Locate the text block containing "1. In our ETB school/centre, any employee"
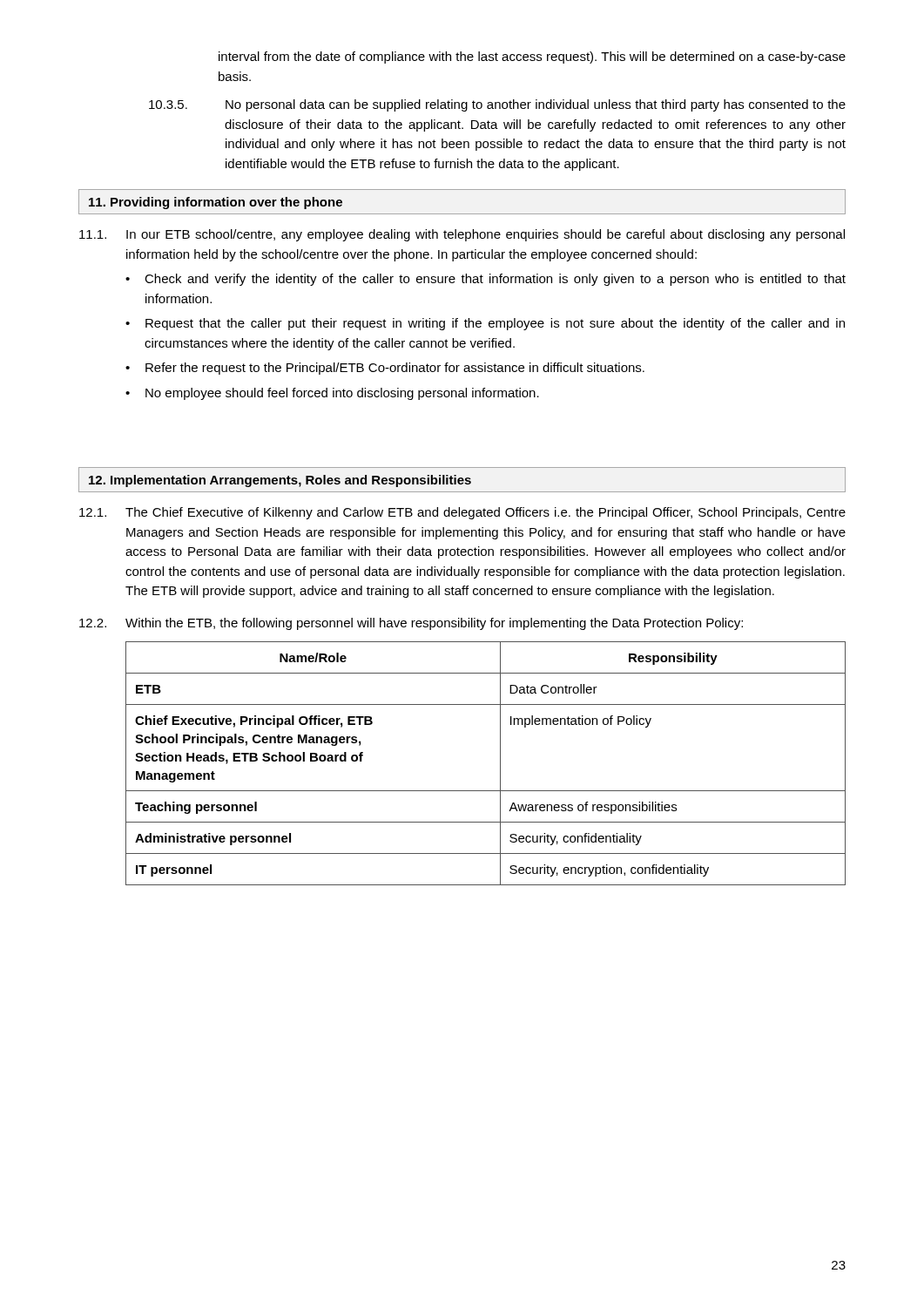 [462, 316]
